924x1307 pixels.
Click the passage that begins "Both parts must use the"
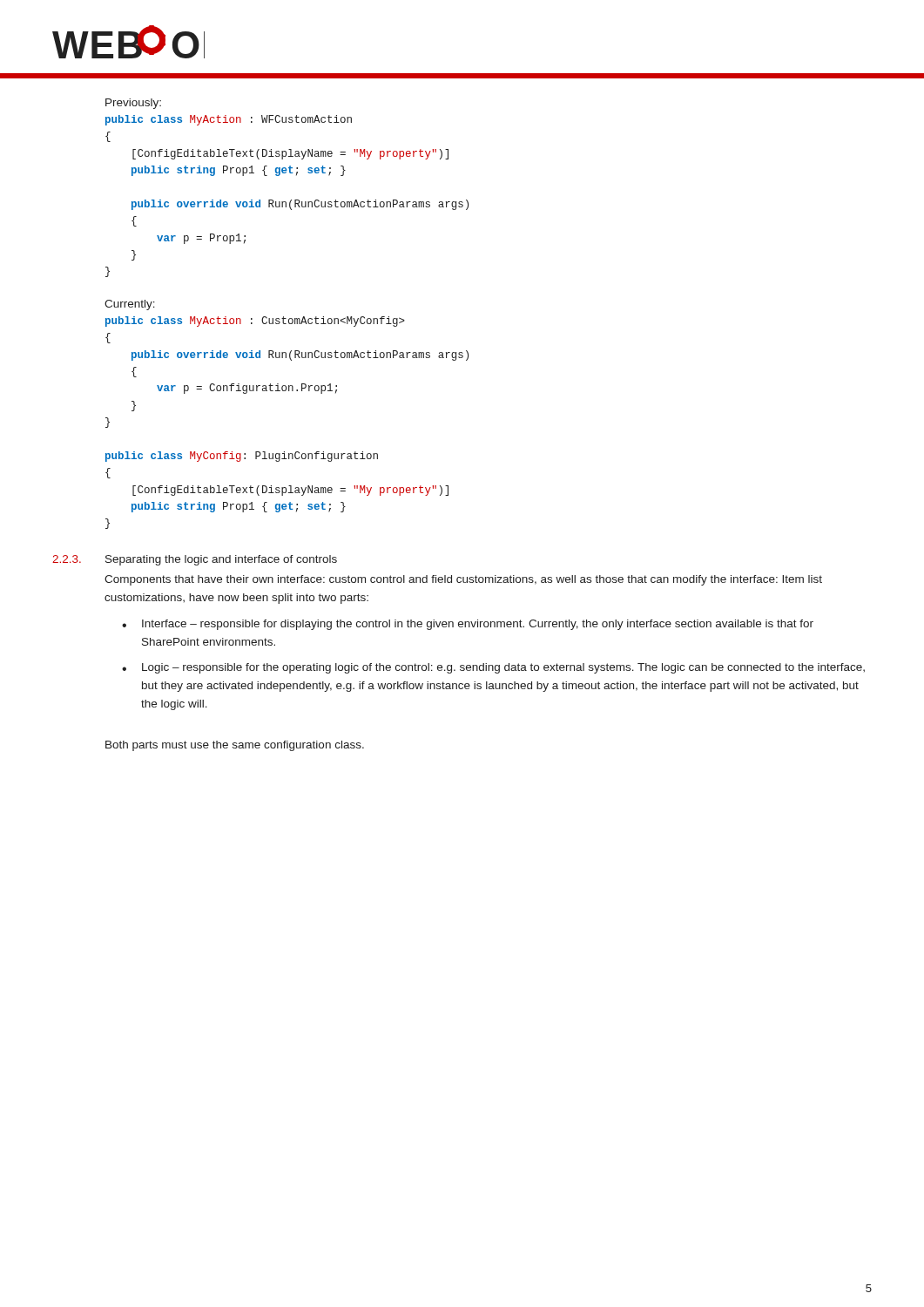(x=235, y=745)
